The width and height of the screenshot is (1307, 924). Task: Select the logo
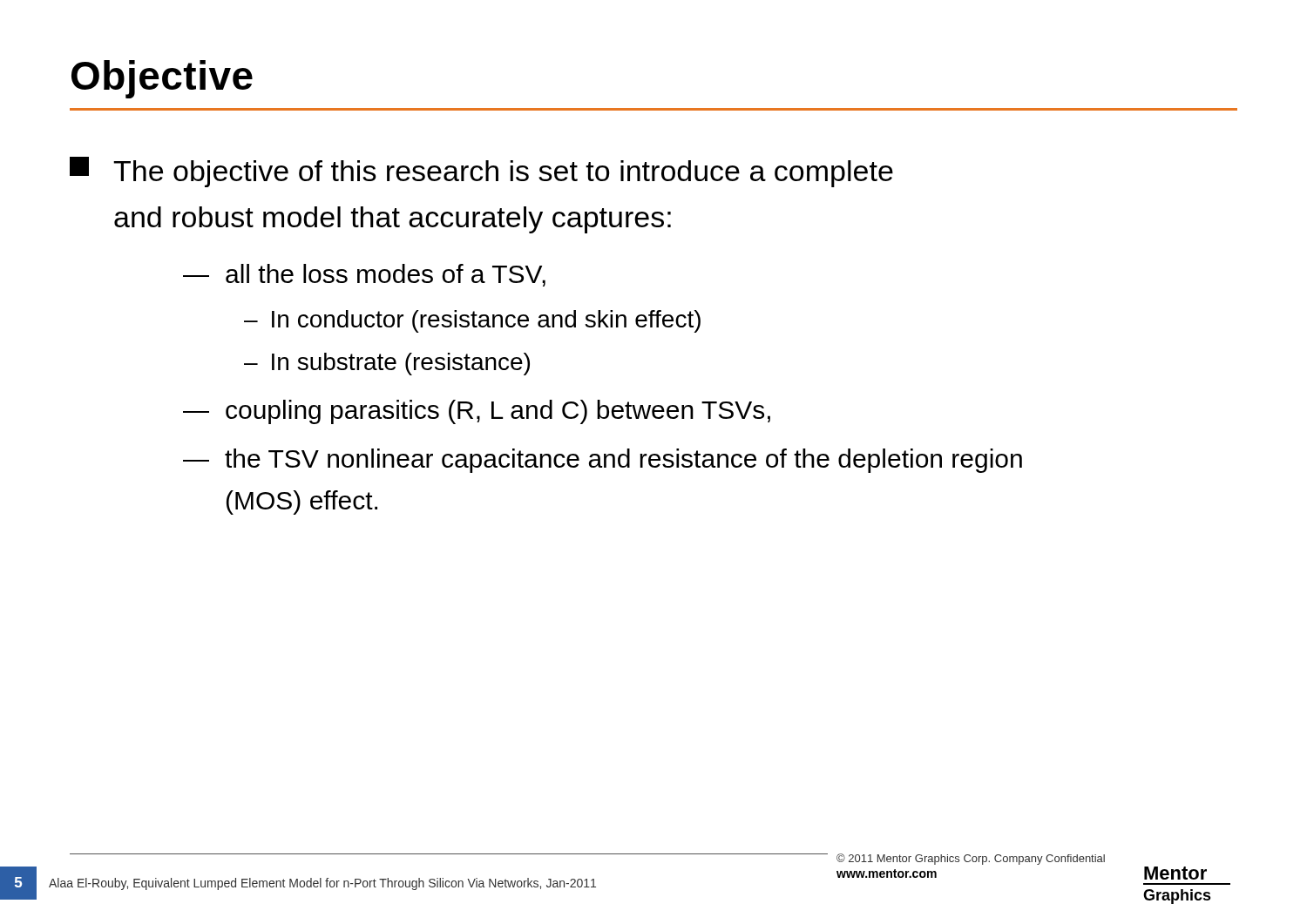(1189, 883)
